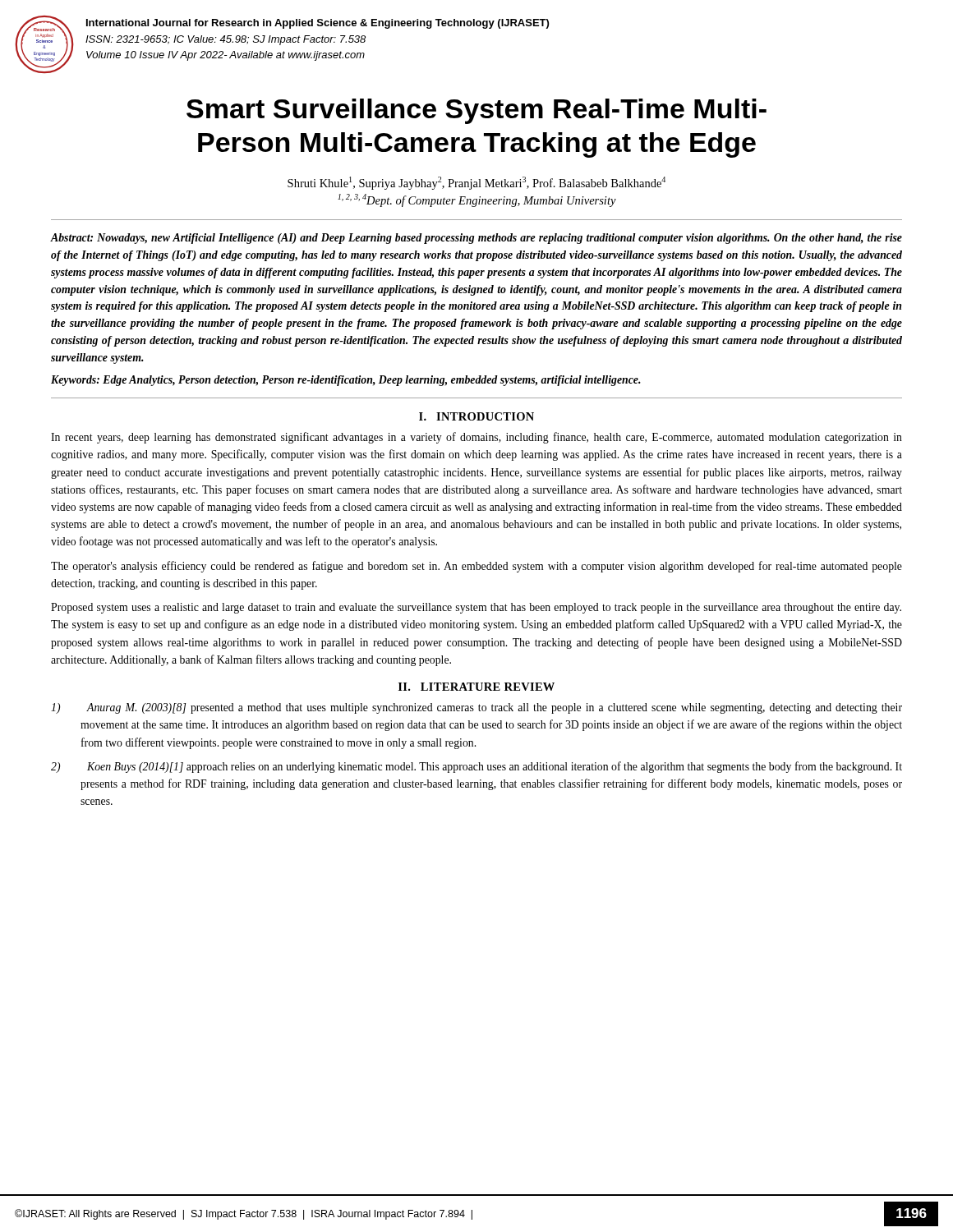Viewport: 953px width, 1232px height.
Task: Point to the block beginning "The operator's analysis efficiency could"
Action: [x=476, y=575]
